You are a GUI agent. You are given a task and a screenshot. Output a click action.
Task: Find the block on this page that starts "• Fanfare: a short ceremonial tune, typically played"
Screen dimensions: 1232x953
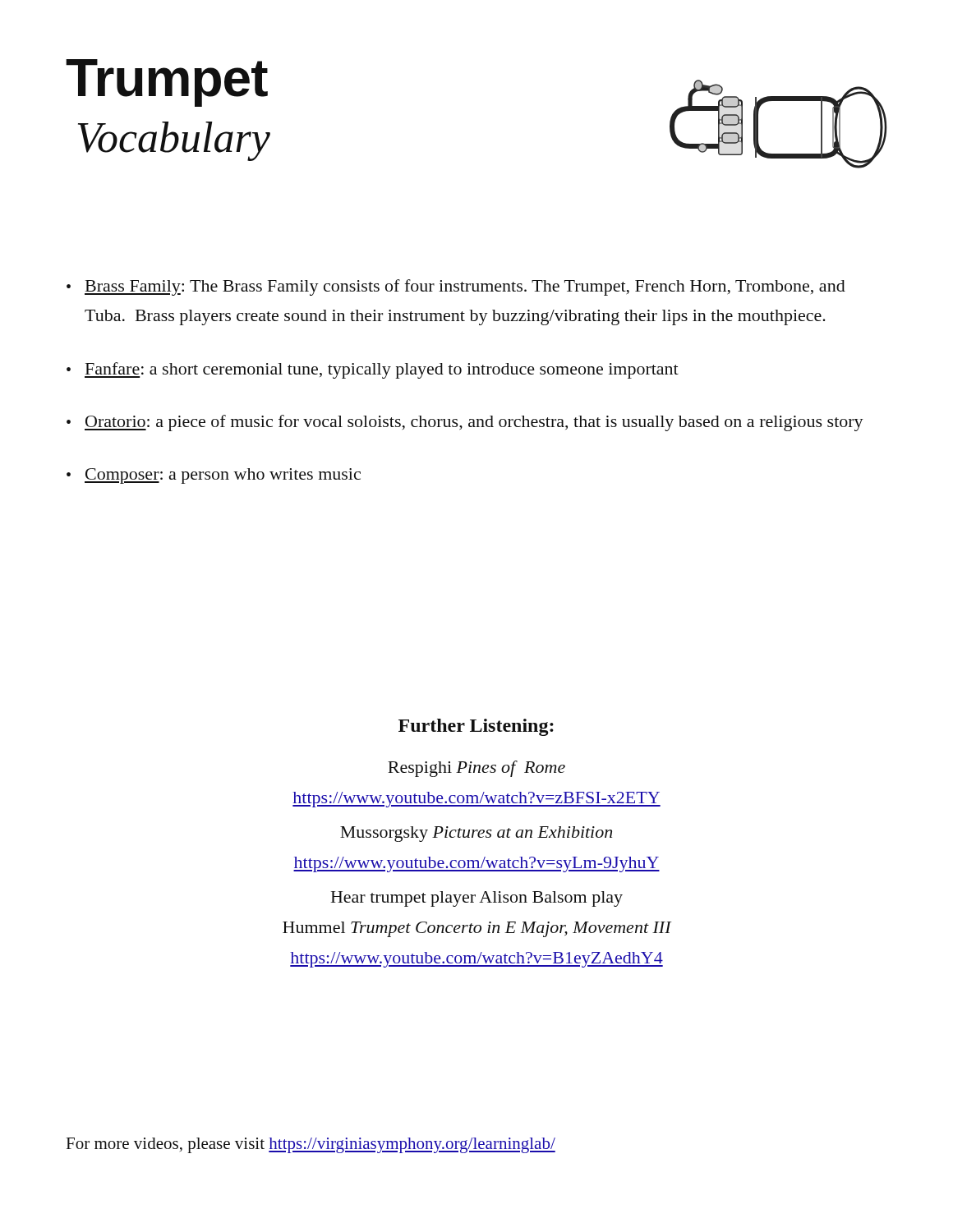[372, 369]
